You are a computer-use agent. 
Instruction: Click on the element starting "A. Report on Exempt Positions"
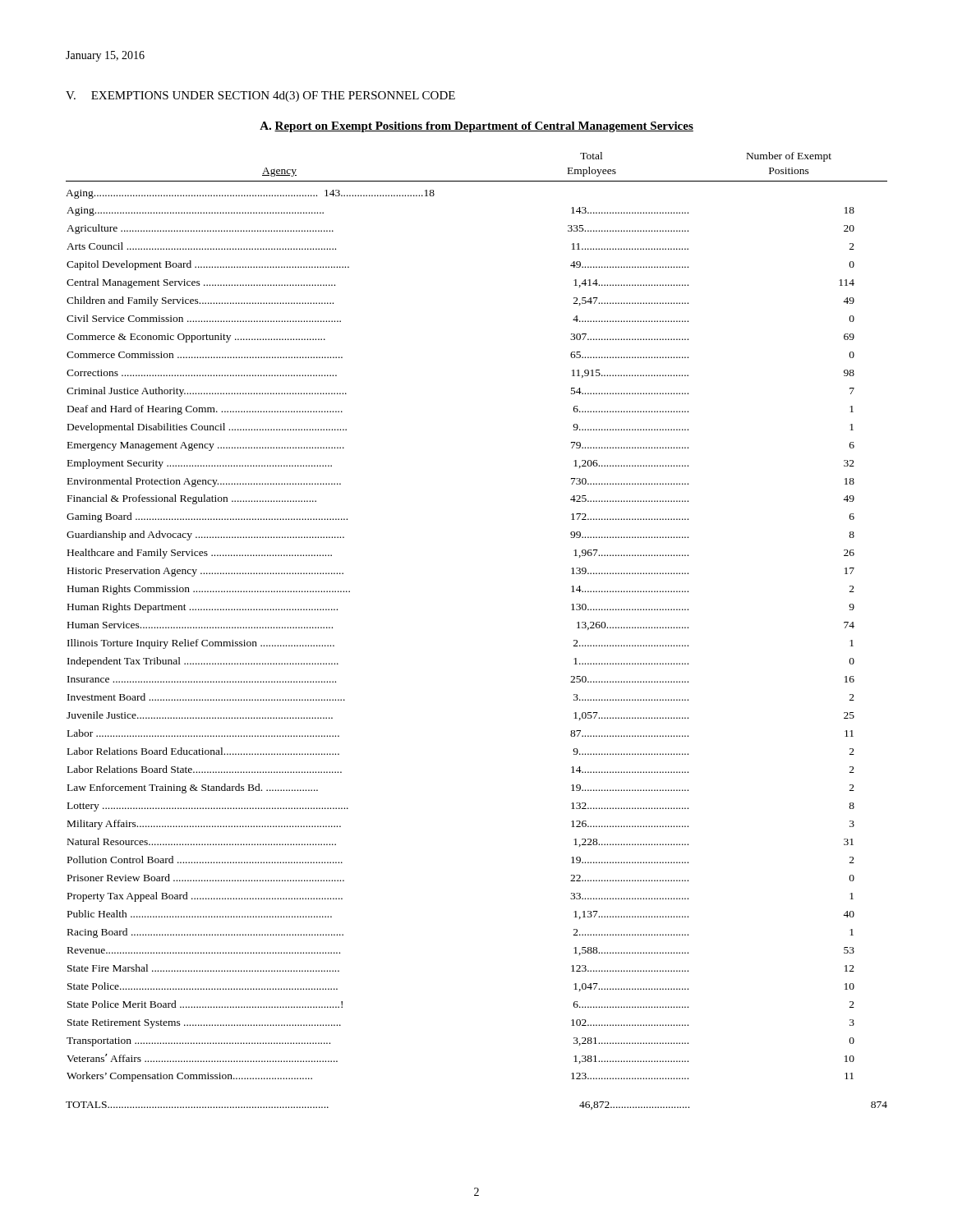pos(476,126)
